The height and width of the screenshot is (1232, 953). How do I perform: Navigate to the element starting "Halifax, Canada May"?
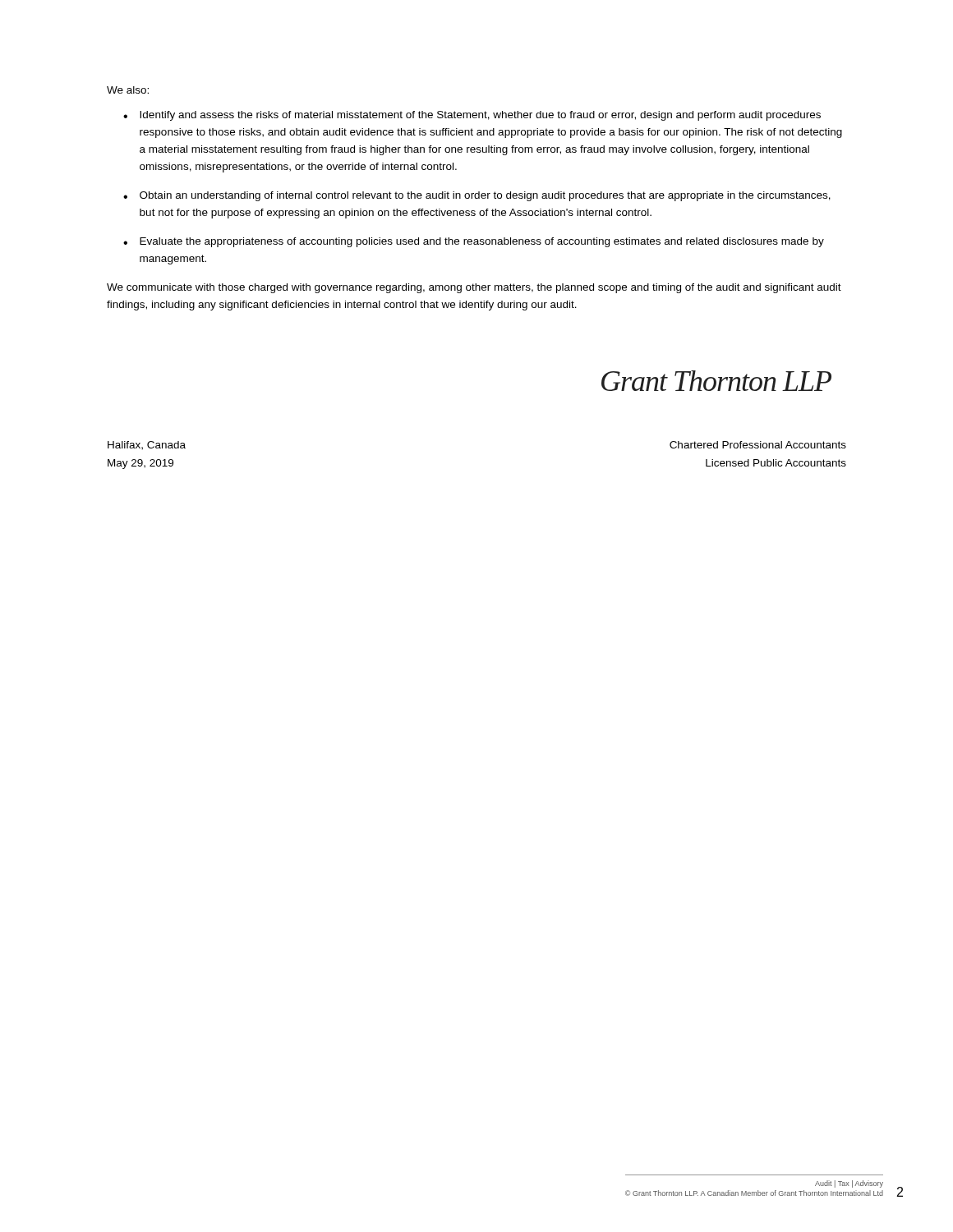click(x=146, y=454)
